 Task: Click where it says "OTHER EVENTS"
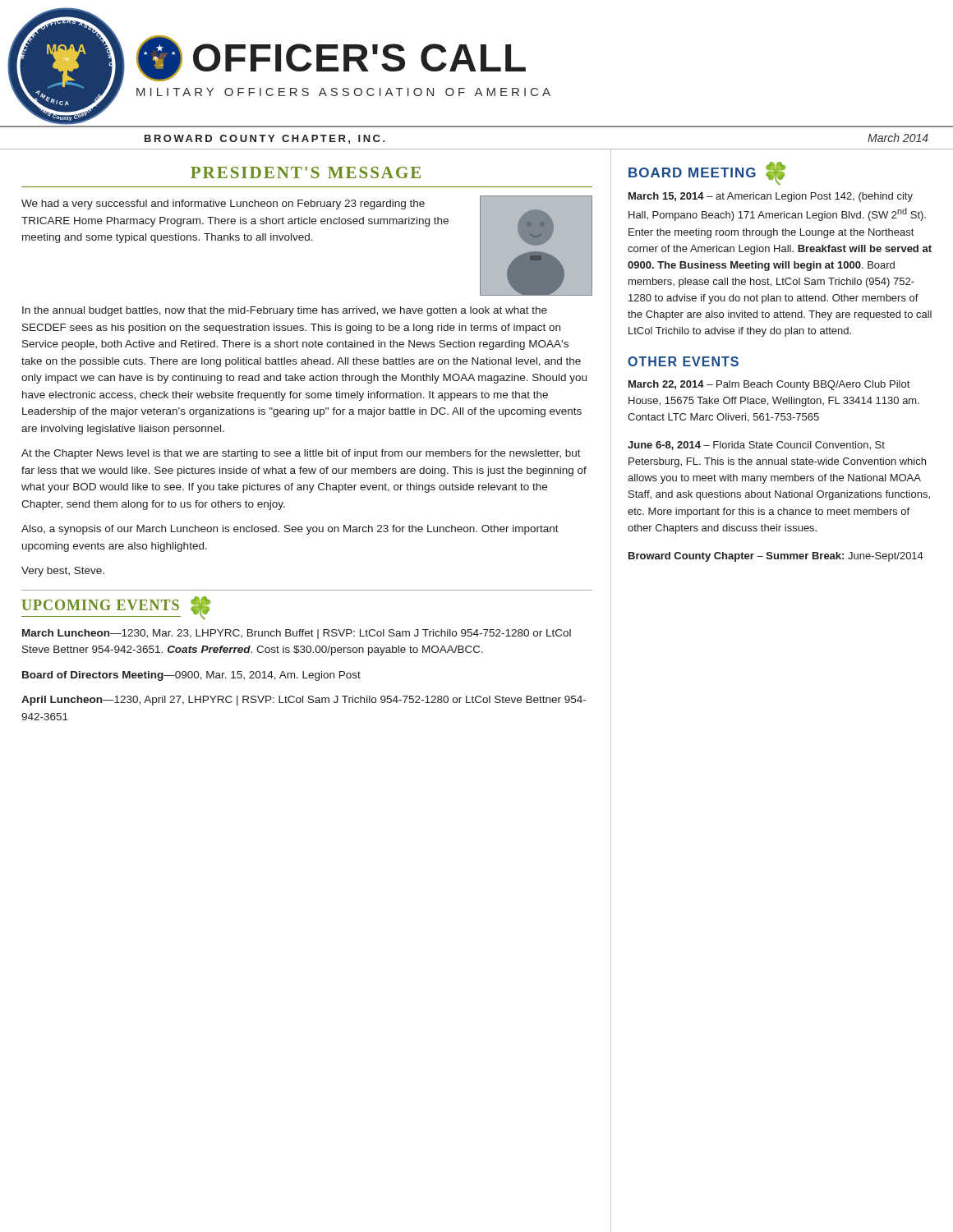click(x=684, y=361)
